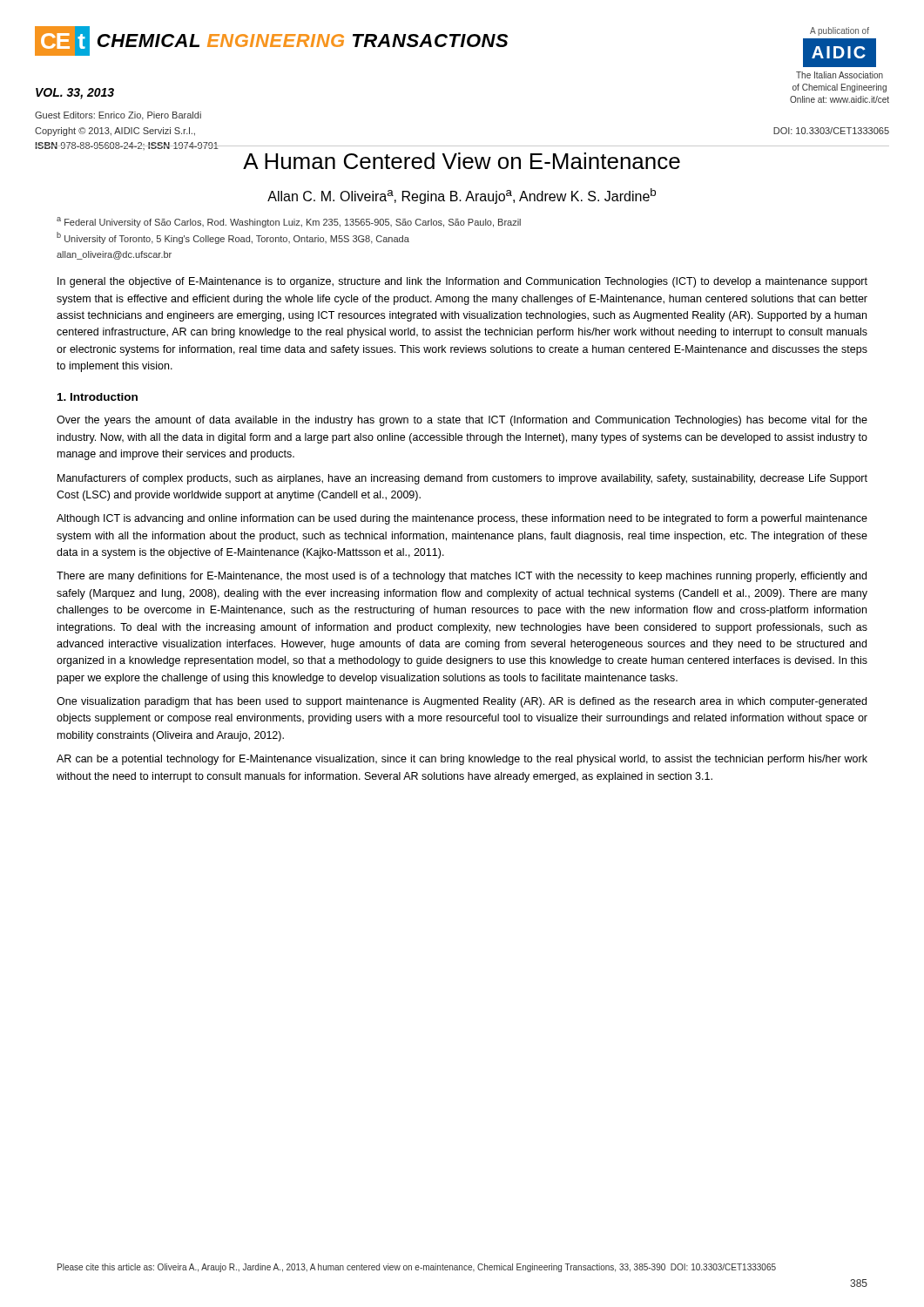
Task: Locate the block starting "In general the objective of E-Maintenance is"
Action: click(x=462, y=324)
